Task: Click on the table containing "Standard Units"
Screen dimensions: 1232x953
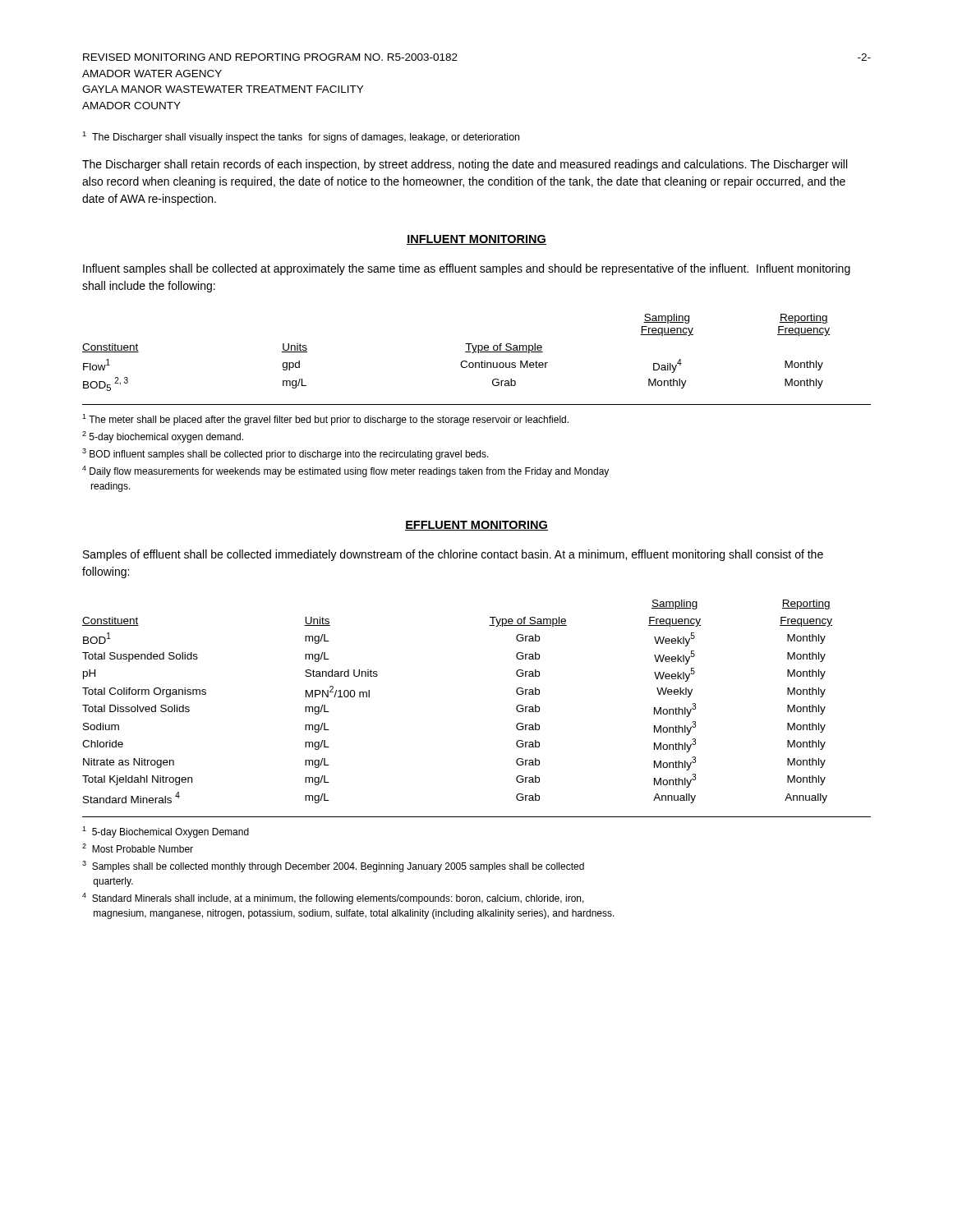Action: pyautogui.click(x=476, y=701)
